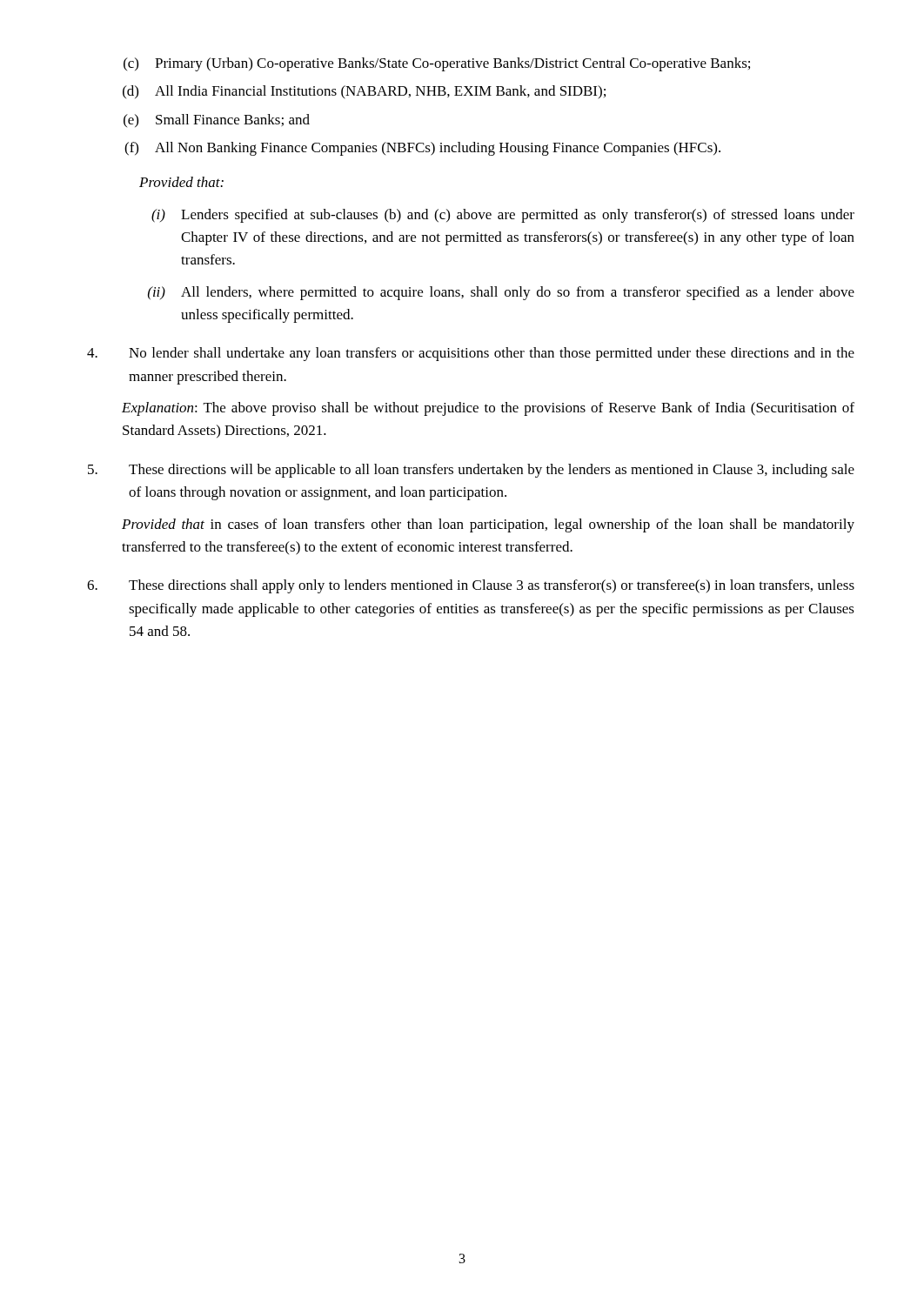This screenshot has width=924, height=1305.
Task: Locate the block of text that opens with "(f) All Non Banking Finance Companies (NBFCs)"
Action: [471, 148]
